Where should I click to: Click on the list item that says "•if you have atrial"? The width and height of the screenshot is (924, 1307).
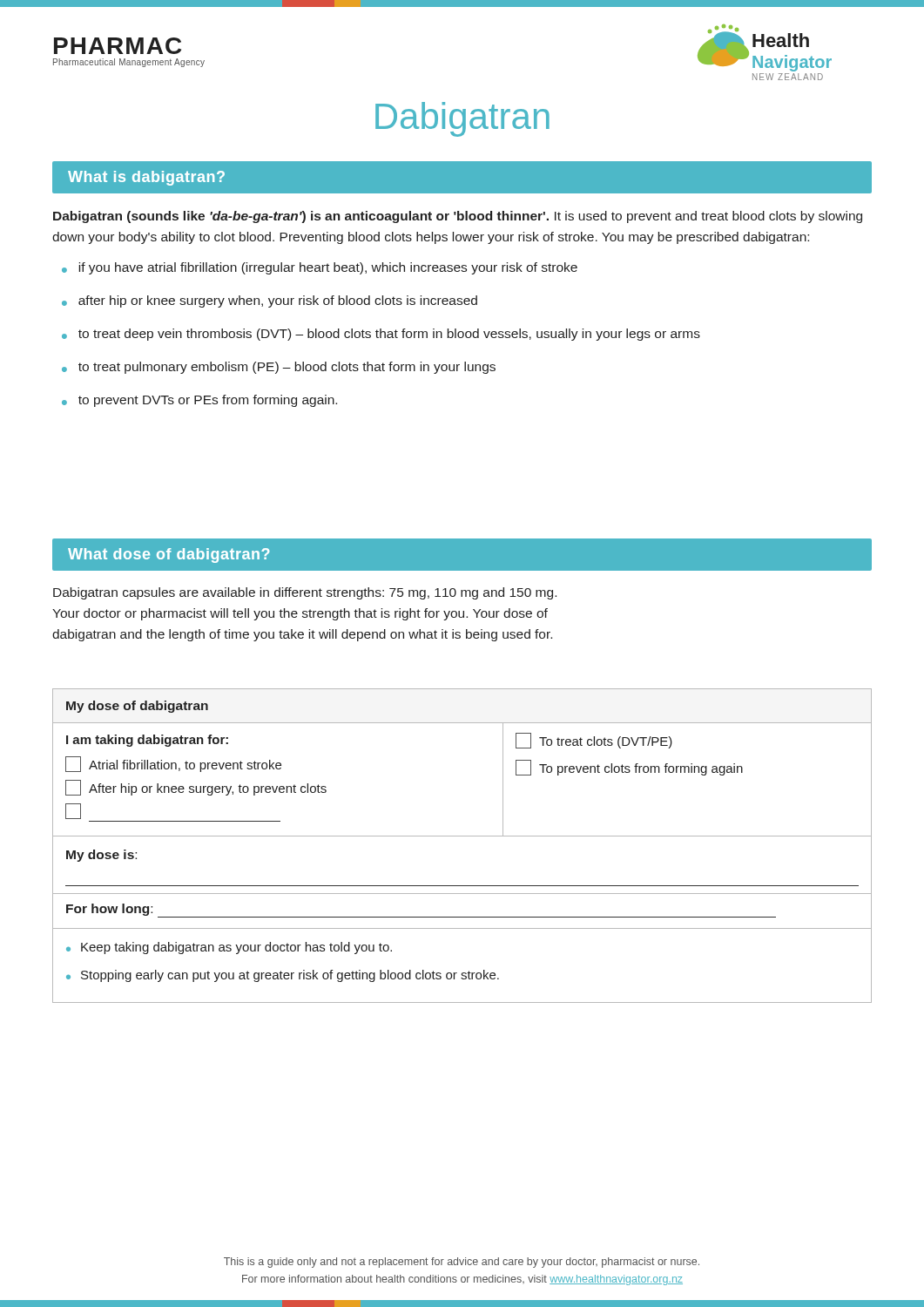pyautogui.click(x=319, y=271)
